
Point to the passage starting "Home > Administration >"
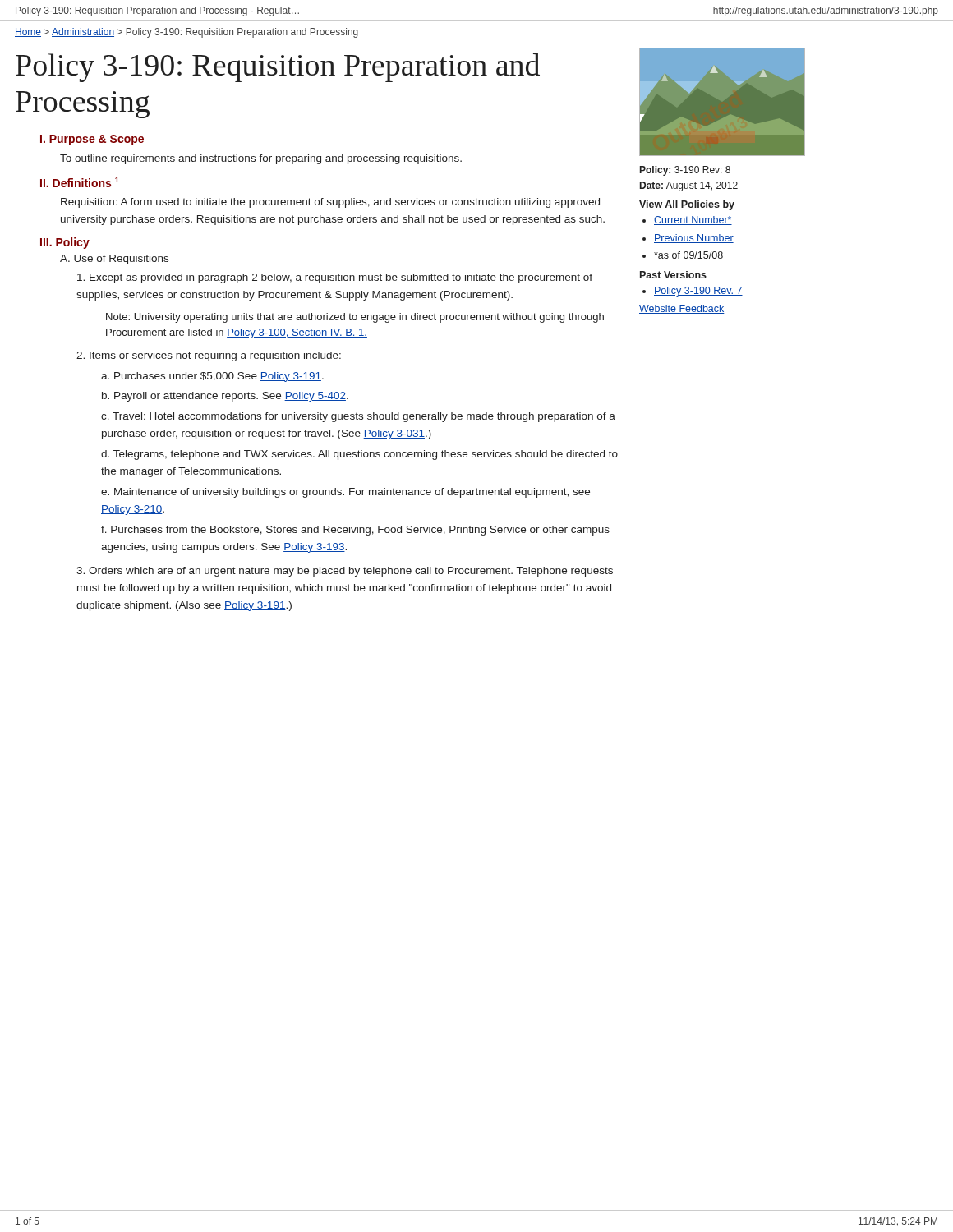[x=187, y=32]
